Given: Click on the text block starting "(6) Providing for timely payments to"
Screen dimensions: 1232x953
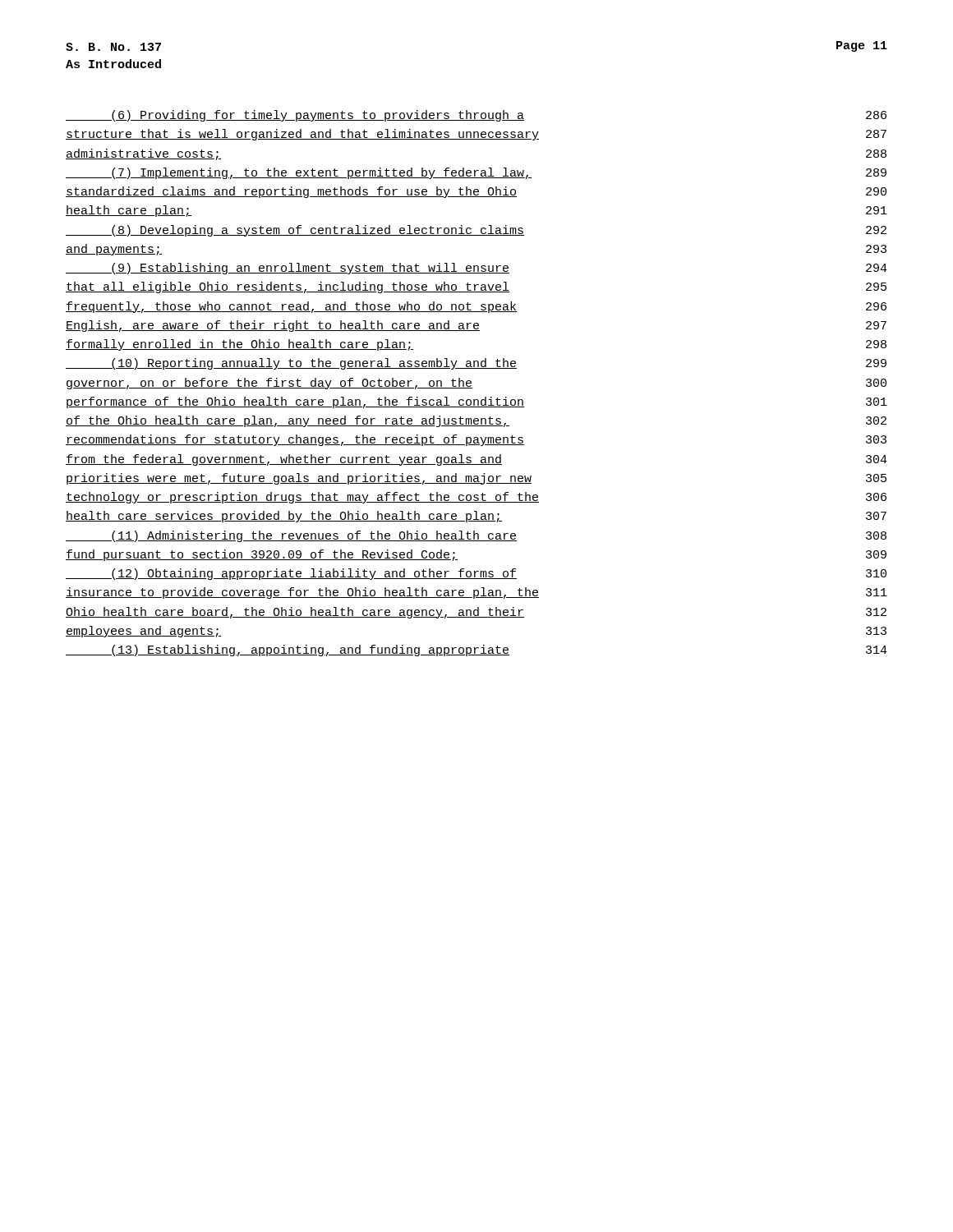Looking at the screenshot, I should (476, 135).
